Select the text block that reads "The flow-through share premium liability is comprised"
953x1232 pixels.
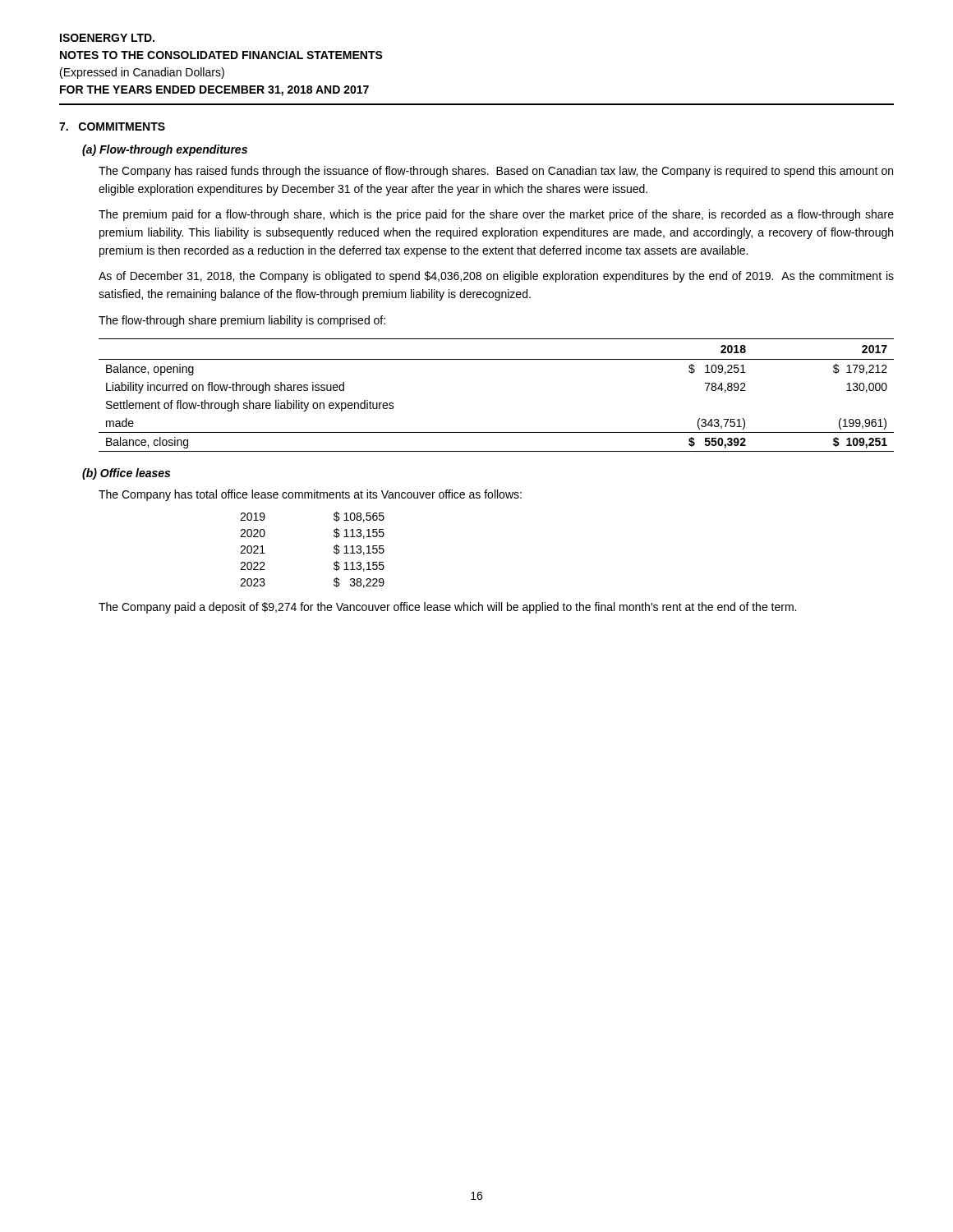click(242, 320)
